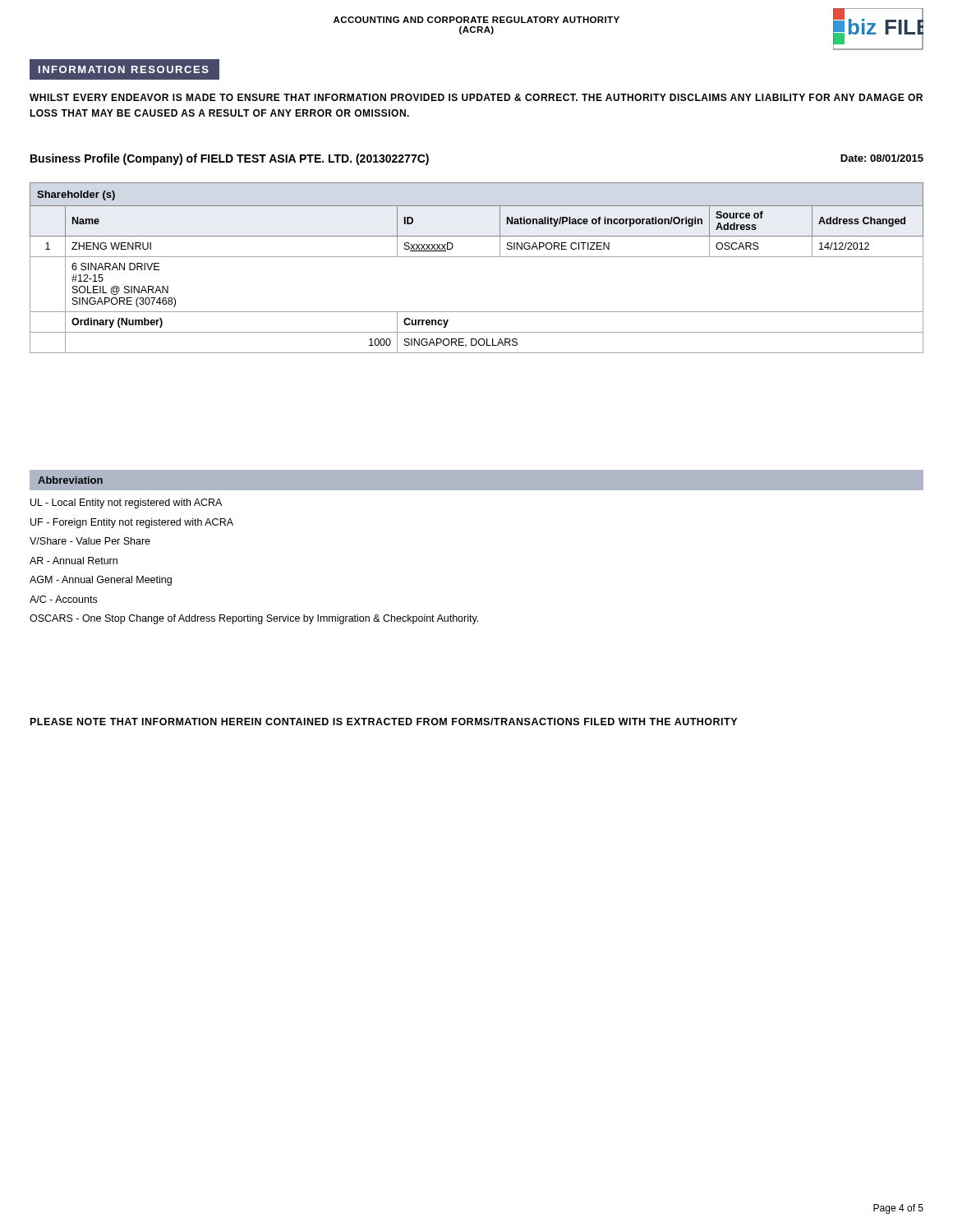Locate the block starting "A/C - Accounts"
The width and height of the screenshot is (953, 1232).
click(x=64, y=599)
